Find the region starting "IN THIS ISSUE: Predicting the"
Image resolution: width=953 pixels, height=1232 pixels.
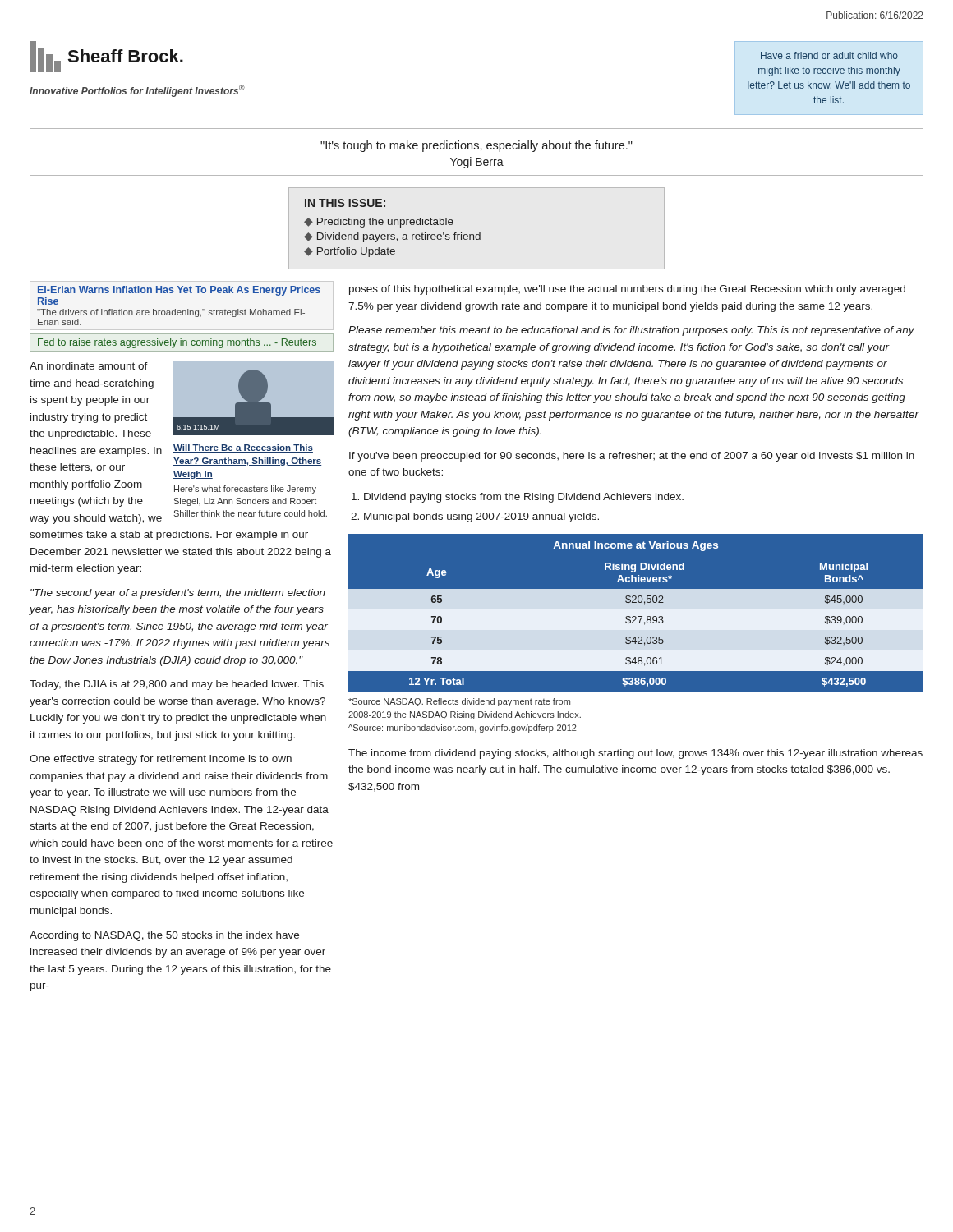click(x=476, y=227)
